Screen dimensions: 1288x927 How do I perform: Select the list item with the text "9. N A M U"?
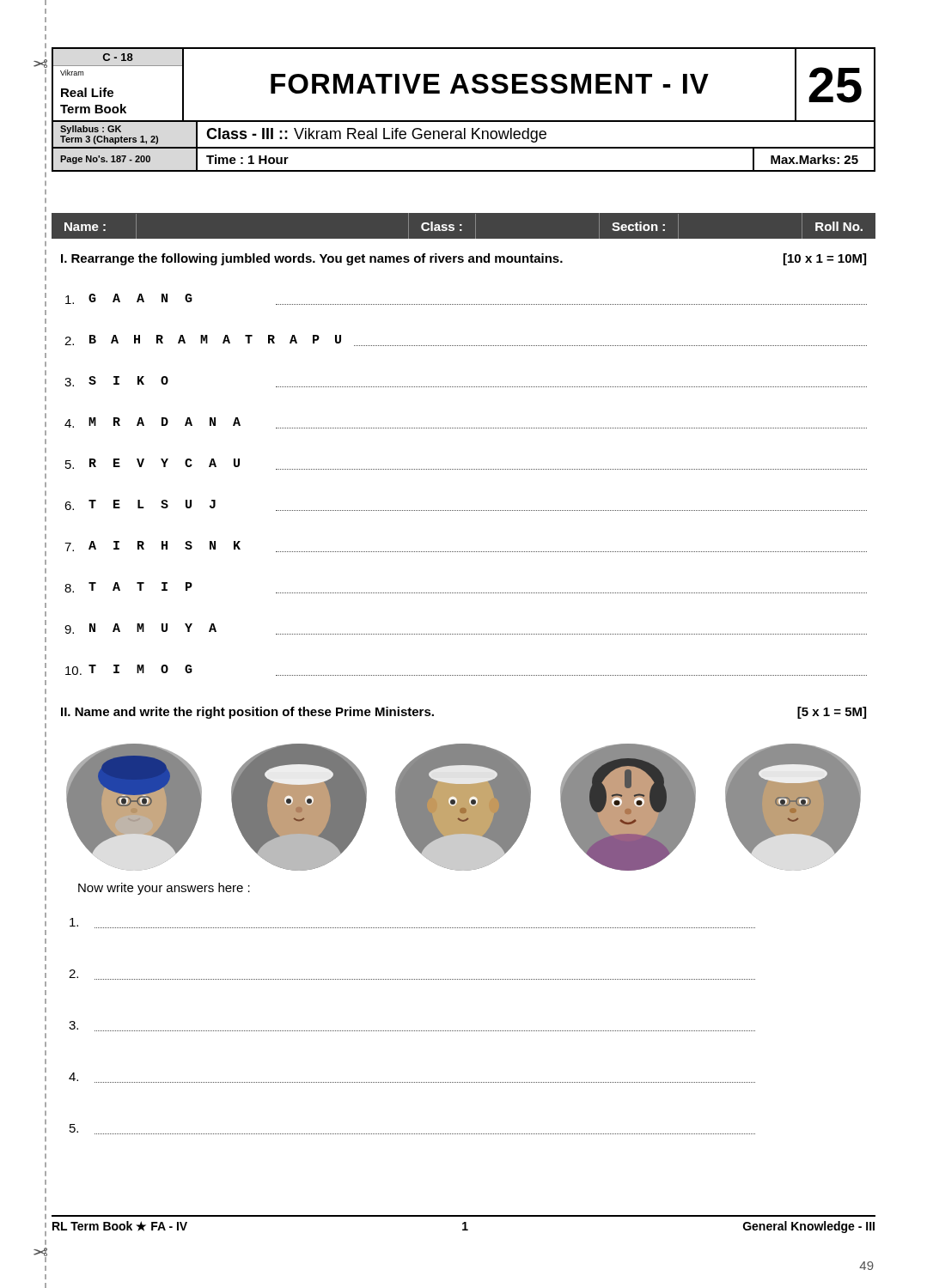coord(466,629)
